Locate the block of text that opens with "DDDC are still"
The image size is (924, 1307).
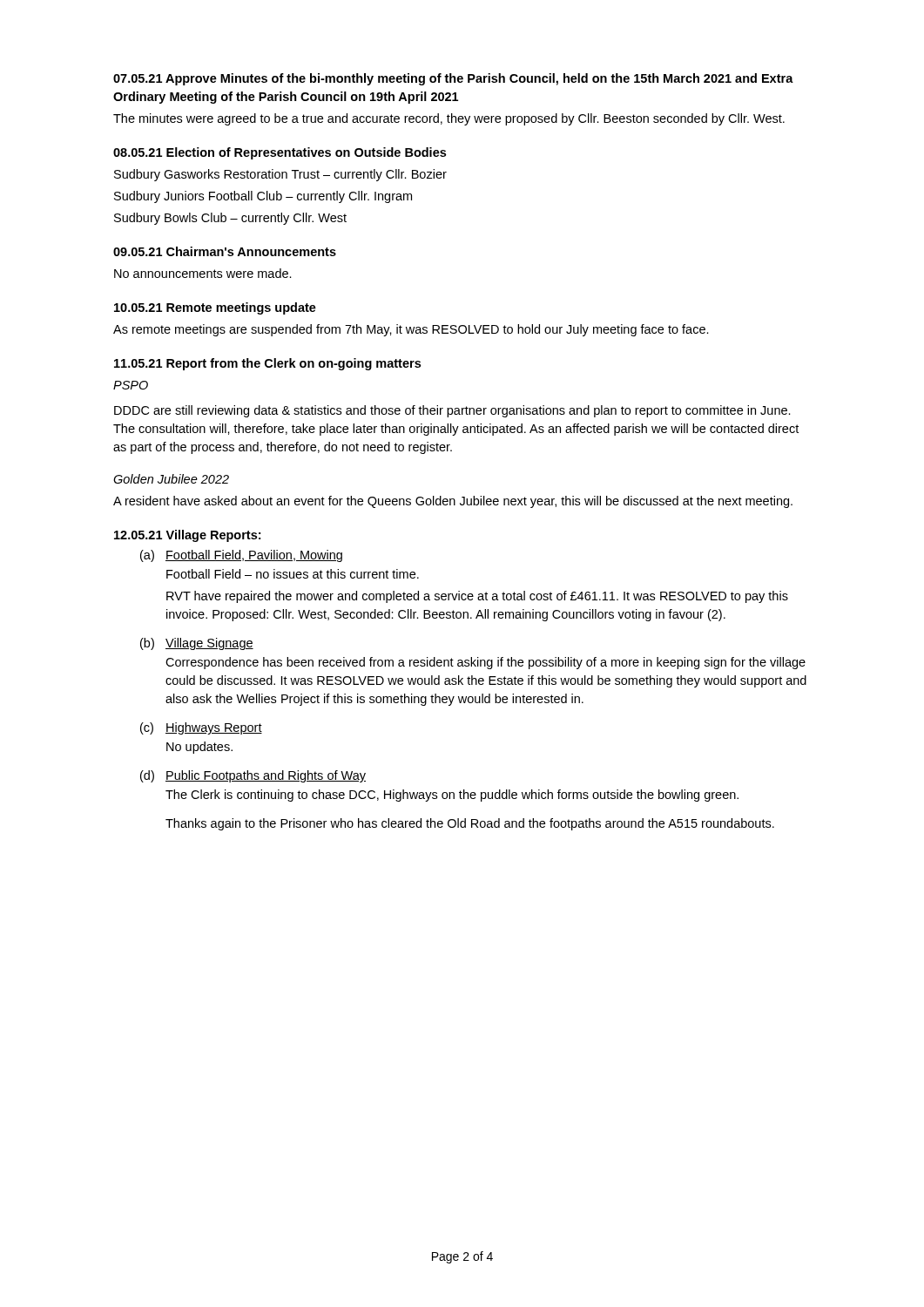click(x=462, y=429)
